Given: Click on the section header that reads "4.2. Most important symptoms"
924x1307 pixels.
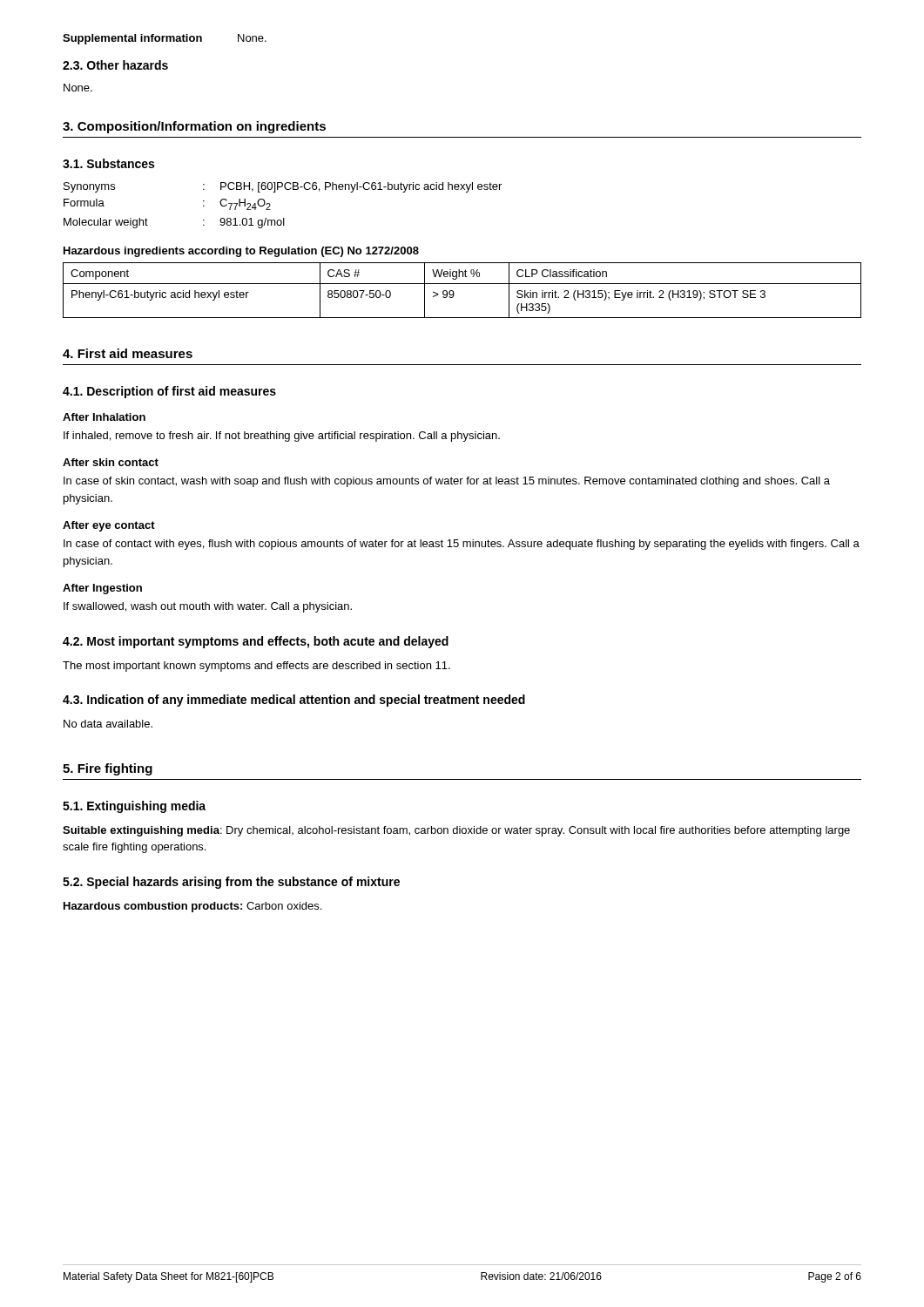Looking at the screenshot, I should [256, 642].
